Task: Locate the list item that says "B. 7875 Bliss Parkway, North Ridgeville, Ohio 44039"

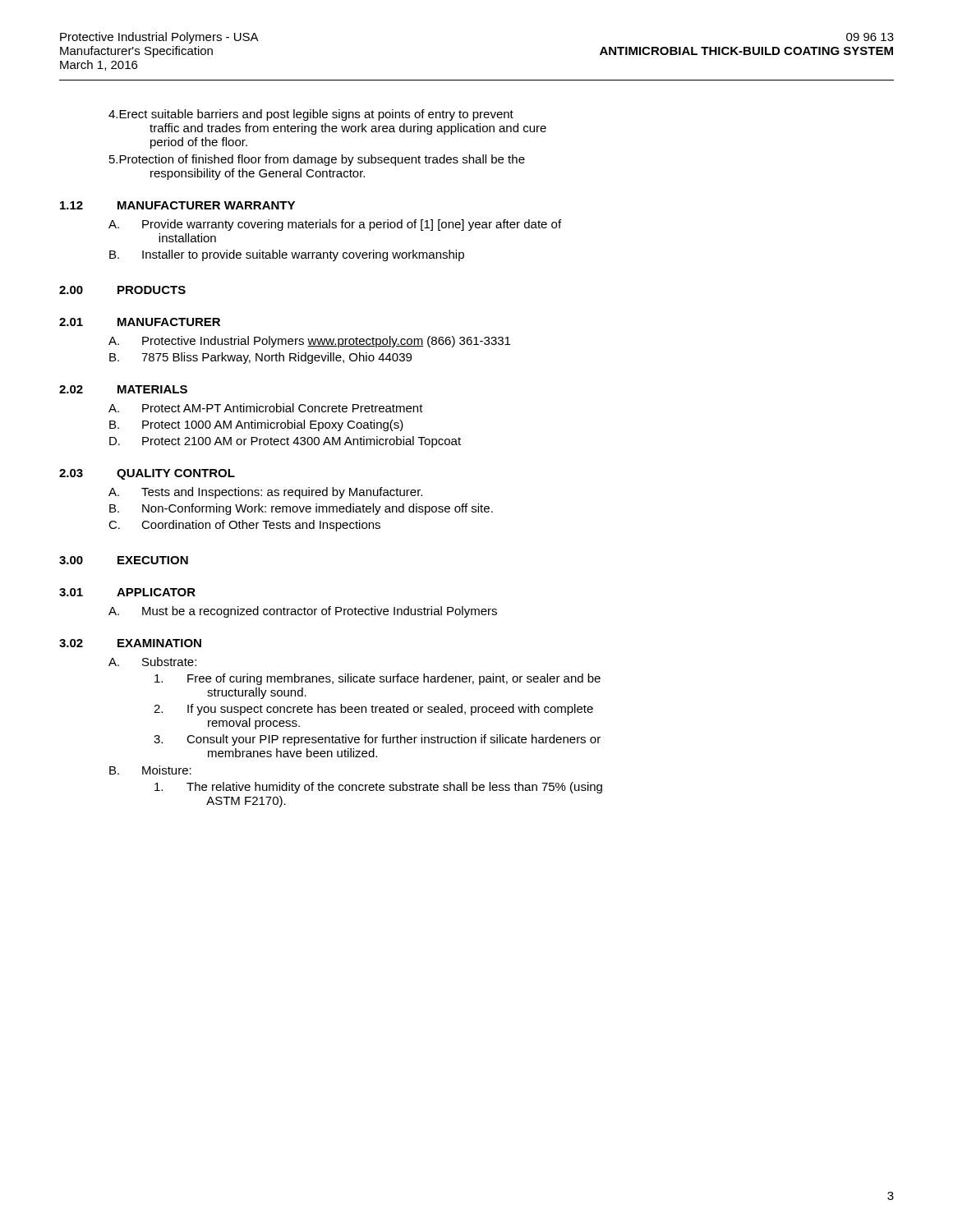Action: tap(260, 358)
